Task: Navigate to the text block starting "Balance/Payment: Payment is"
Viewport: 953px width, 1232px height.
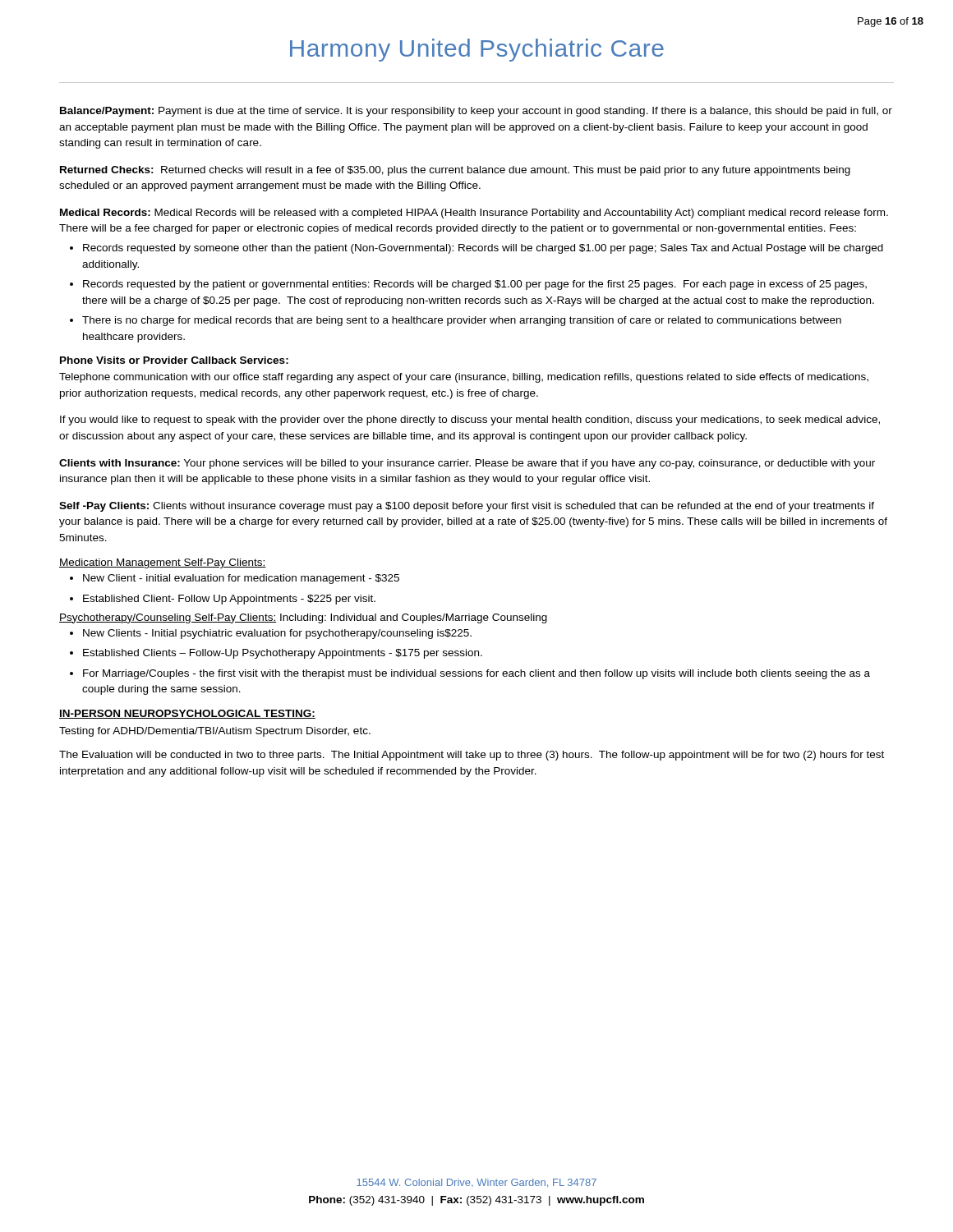Action: [x=476, y=127]
